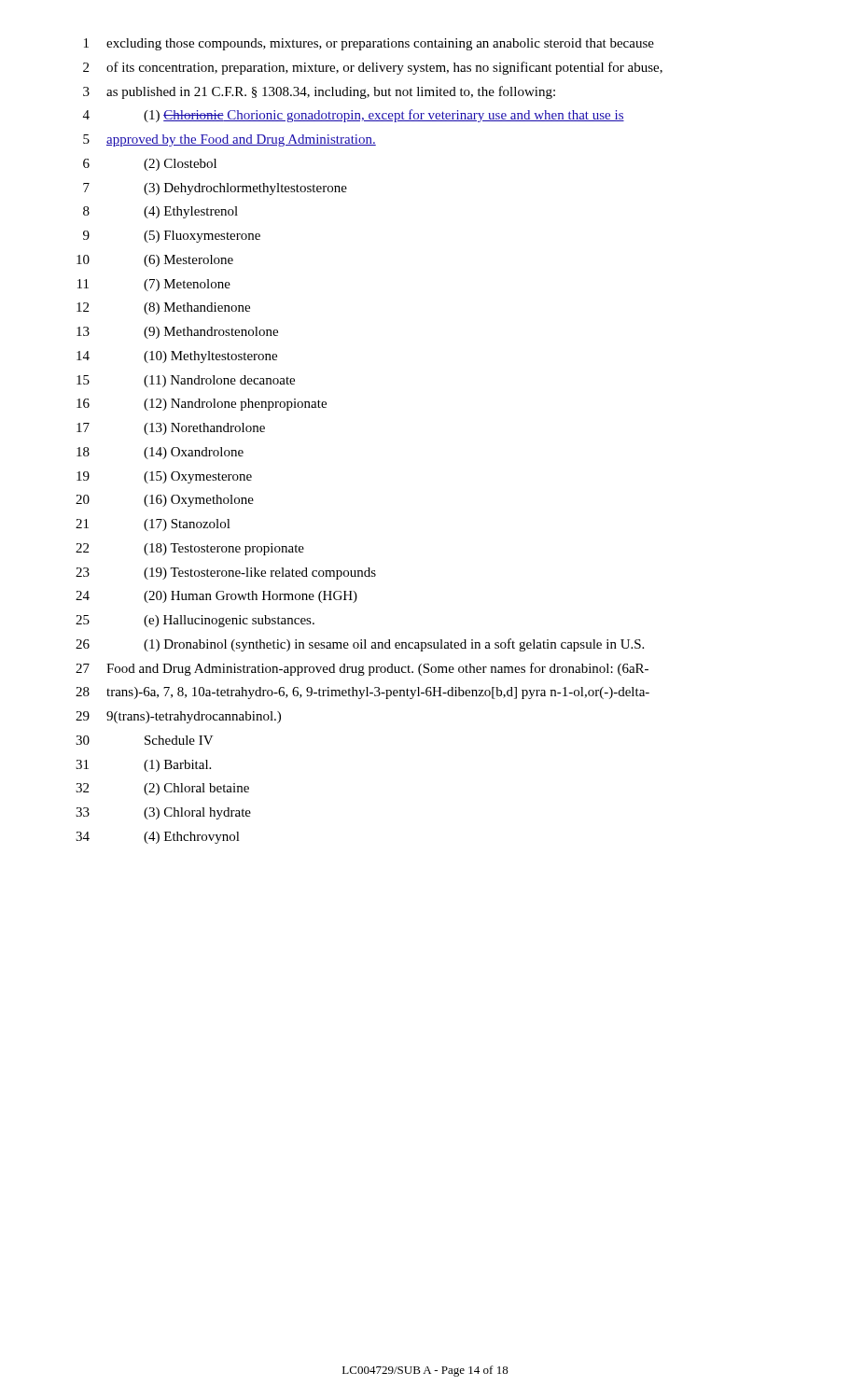The image size is (850, 1400).
Task: Where does it say "25 (e) Hallucinogenic substances."?
Action: click(195, 621)
